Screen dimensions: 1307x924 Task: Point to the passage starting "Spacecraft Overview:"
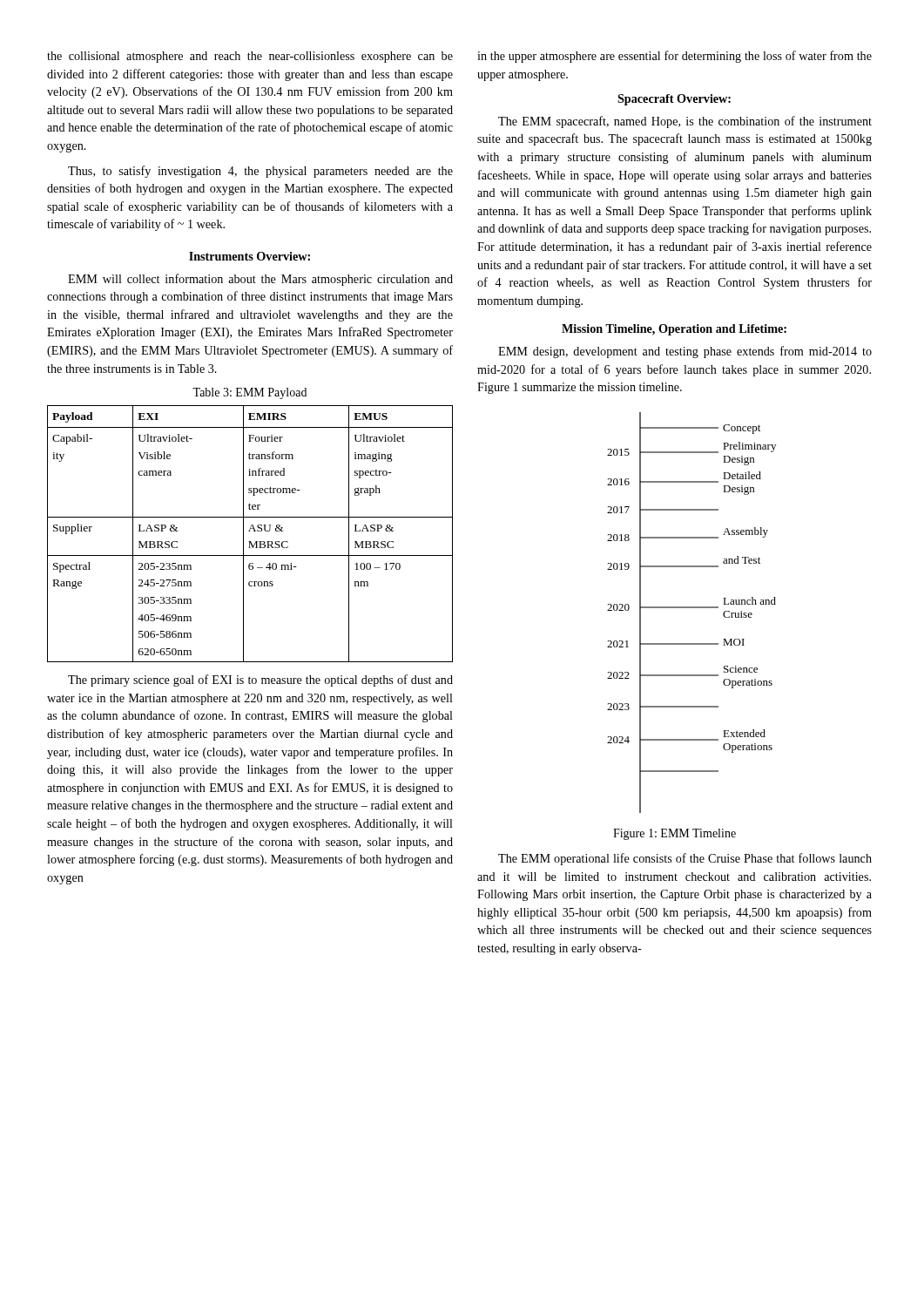coord(674,99)
